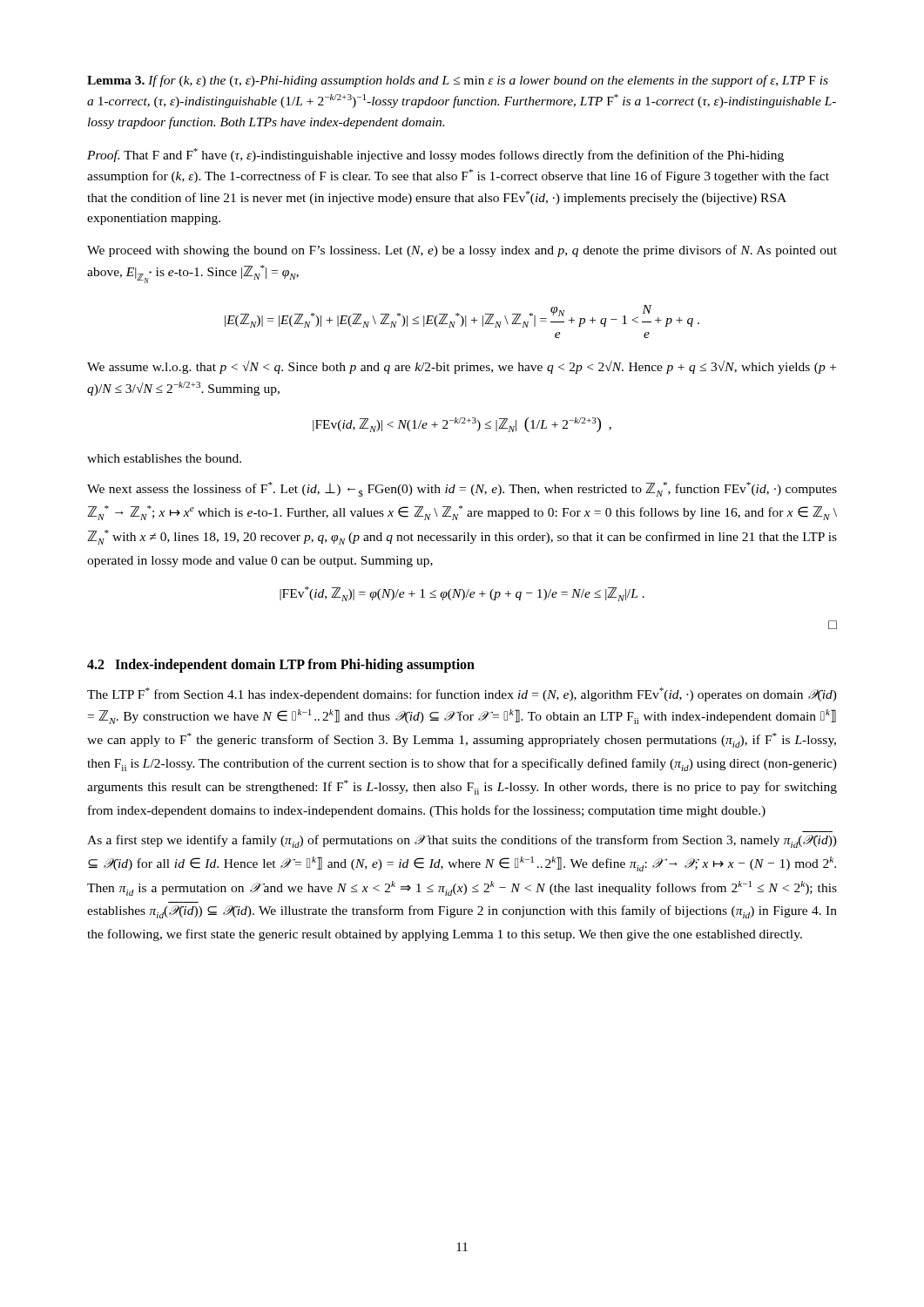Point to the formula beginning "|E(ℤN)| = |E(ℤN*)| + |E(ℤN"
This screenshot has height=1307, width=924.
462,322
